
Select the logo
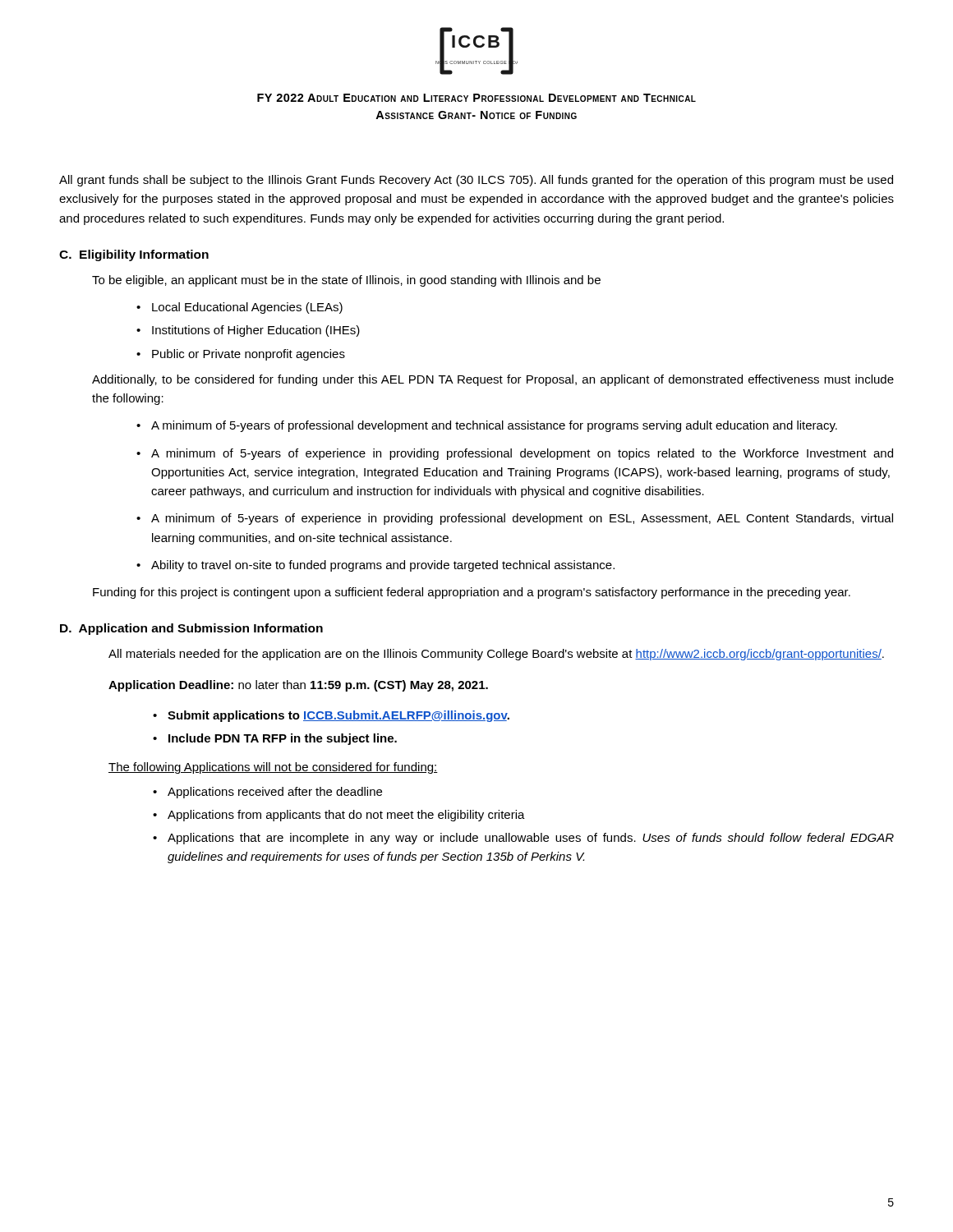tap(476, 52)
